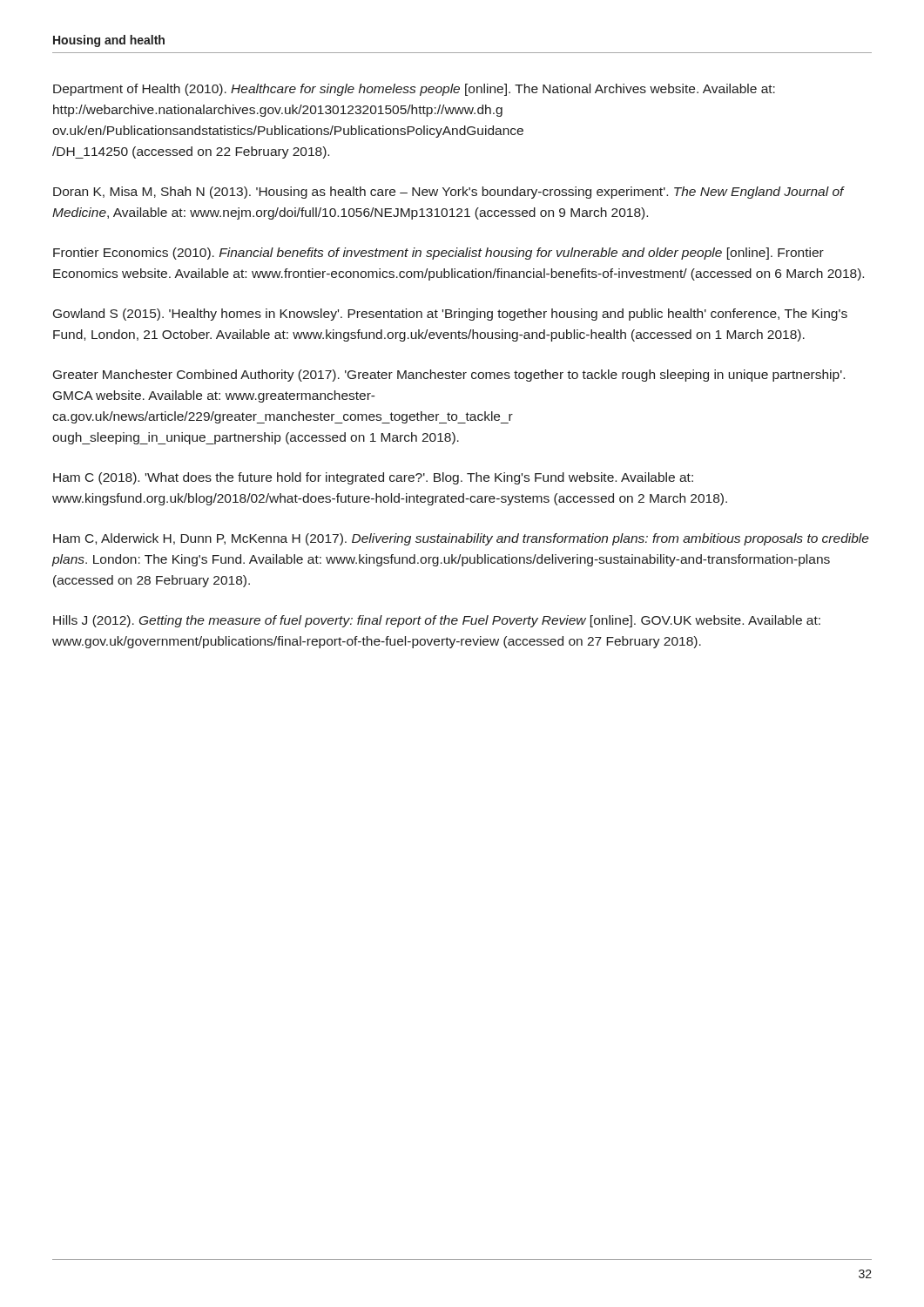
Task: Find the text block containing "Hills J (2012)."
Action: pyautogui.click(x=437, y=631)
